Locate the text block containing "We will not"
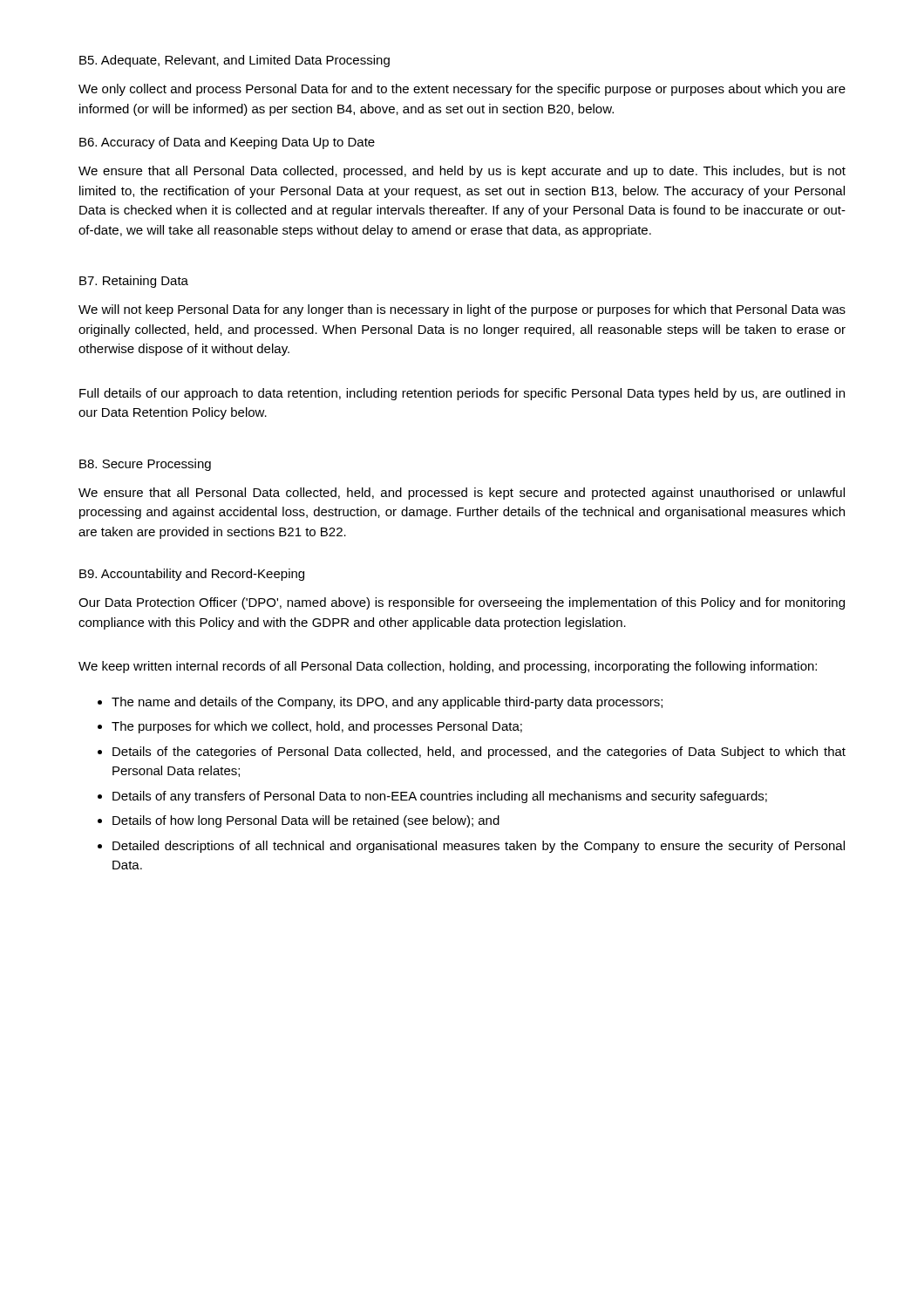The height and width of the screenshot is (1308, 924). [x=462, y=329]
